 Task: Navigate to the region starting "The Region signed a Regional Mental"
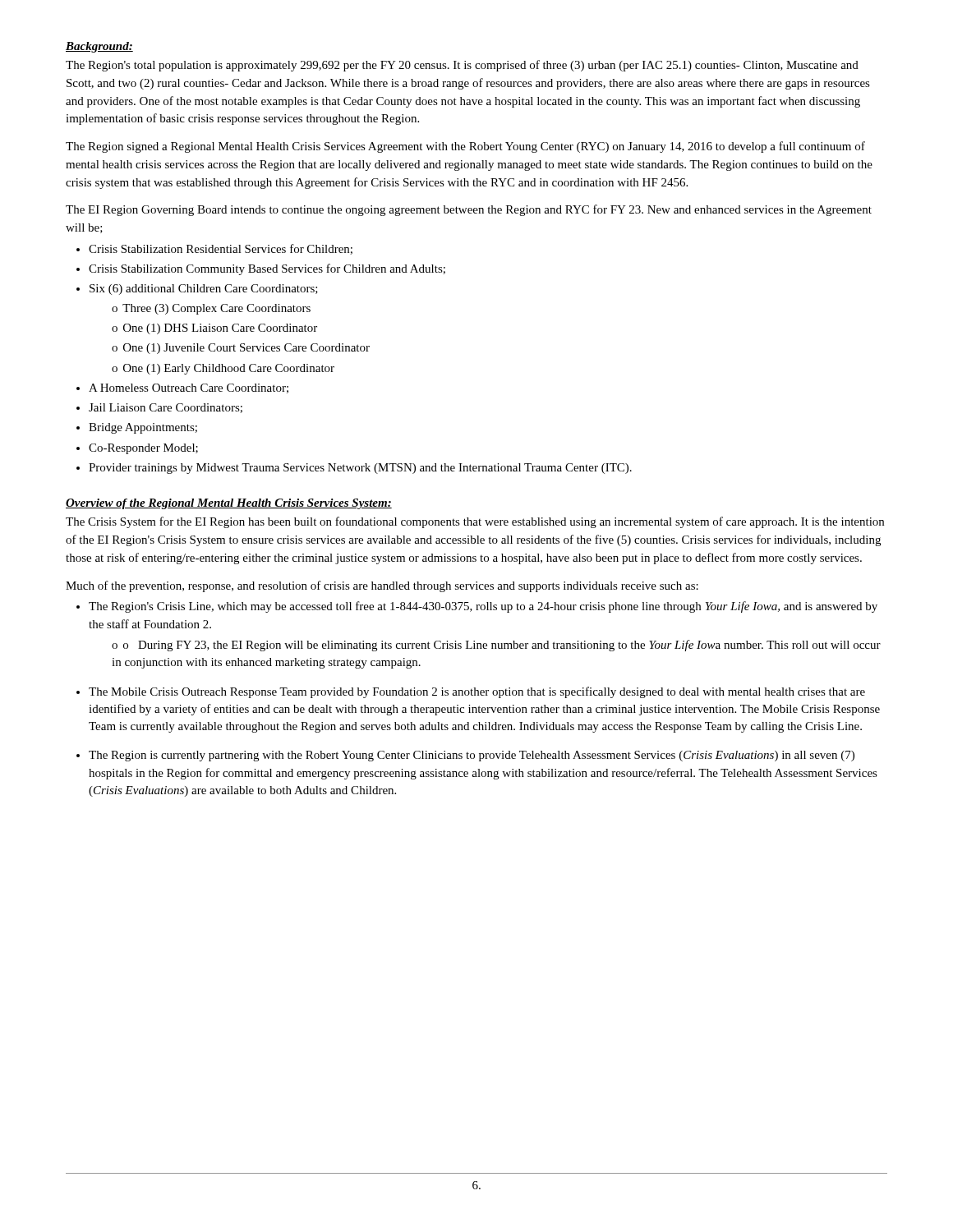(476, 165)
